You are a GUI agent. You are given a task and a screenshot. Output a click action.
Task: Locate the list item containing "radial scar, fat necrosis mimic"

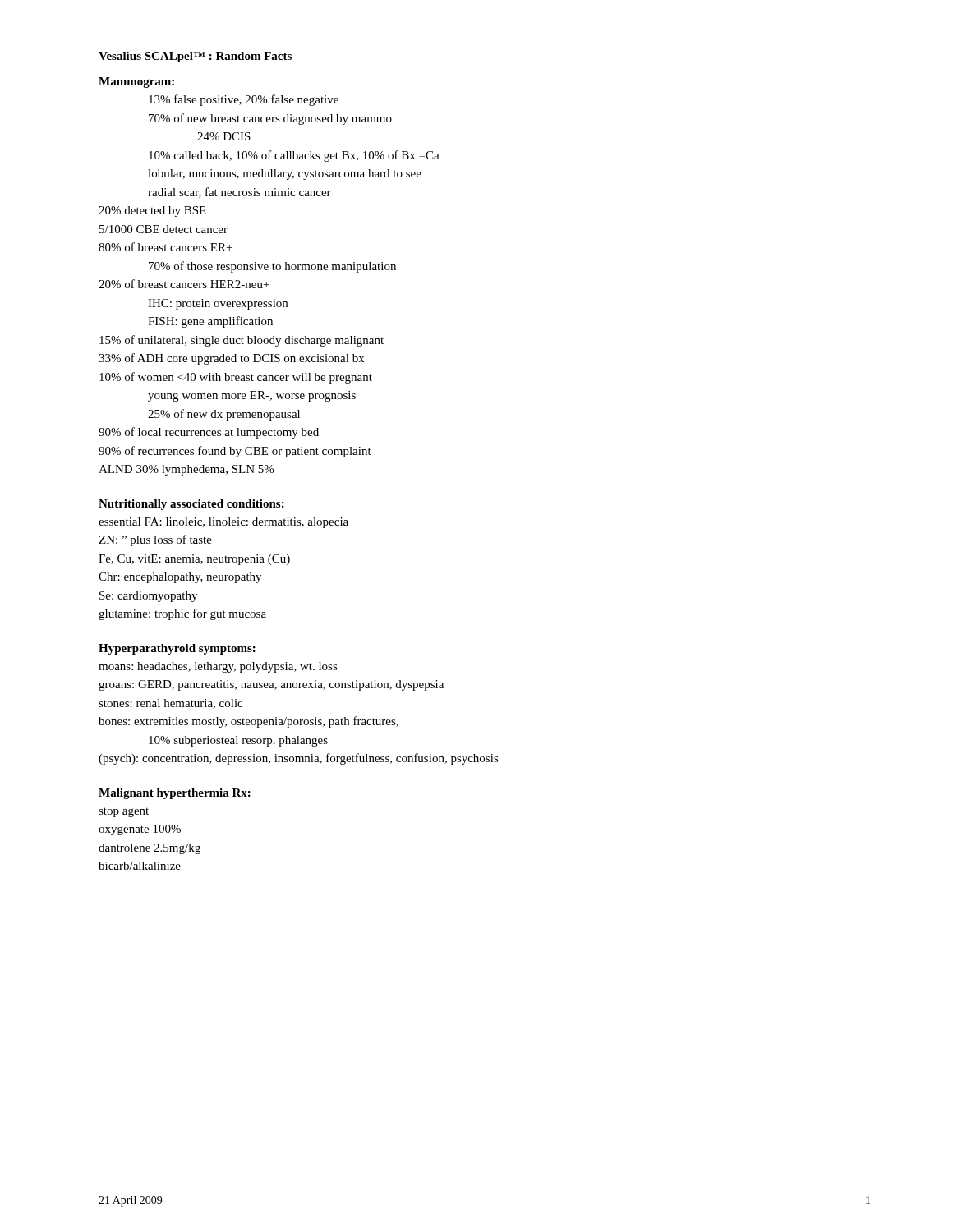[x=239, y=192]
